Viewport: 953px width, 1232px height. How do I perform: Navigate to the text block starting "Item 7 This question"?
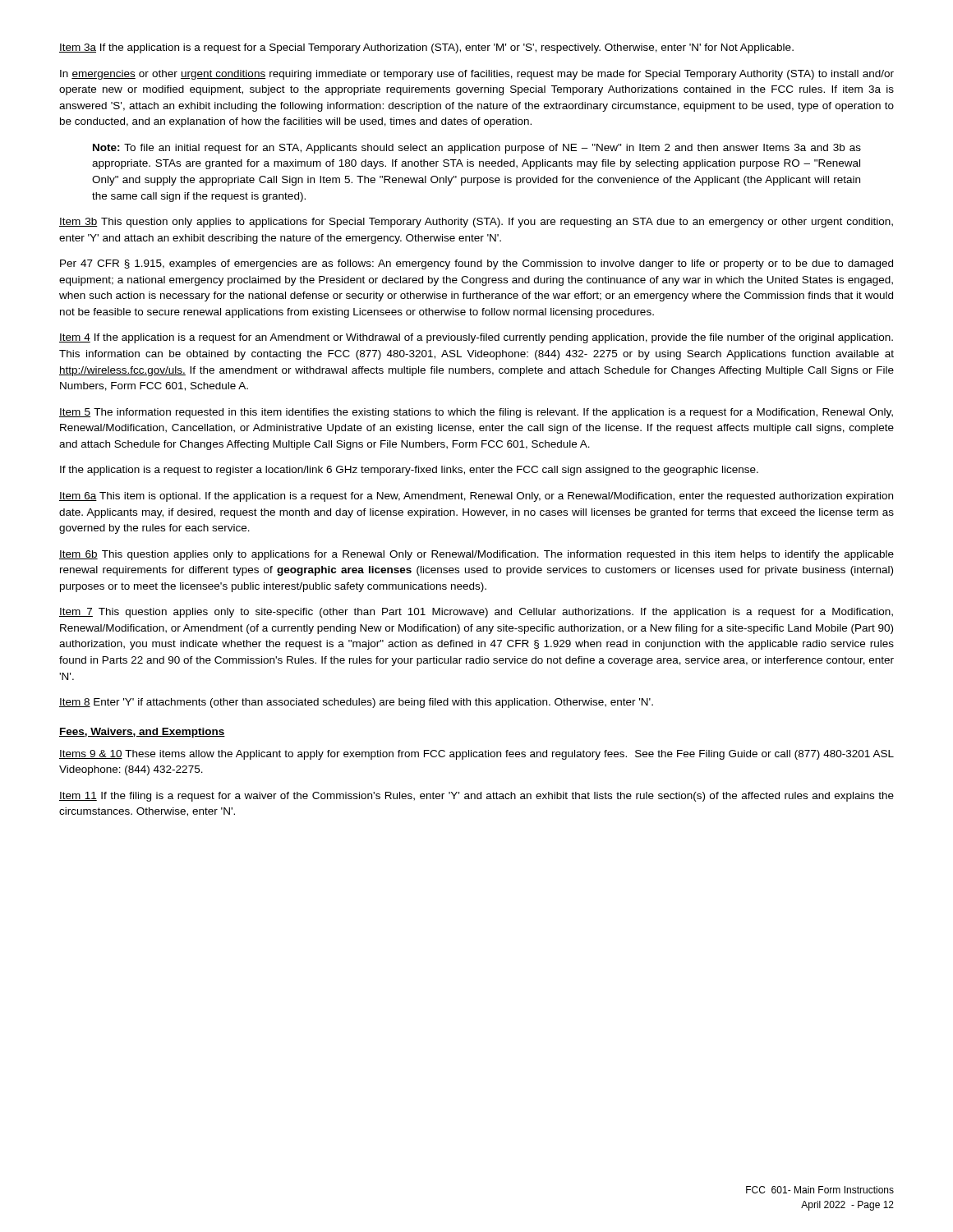click(x=476, y=644)
